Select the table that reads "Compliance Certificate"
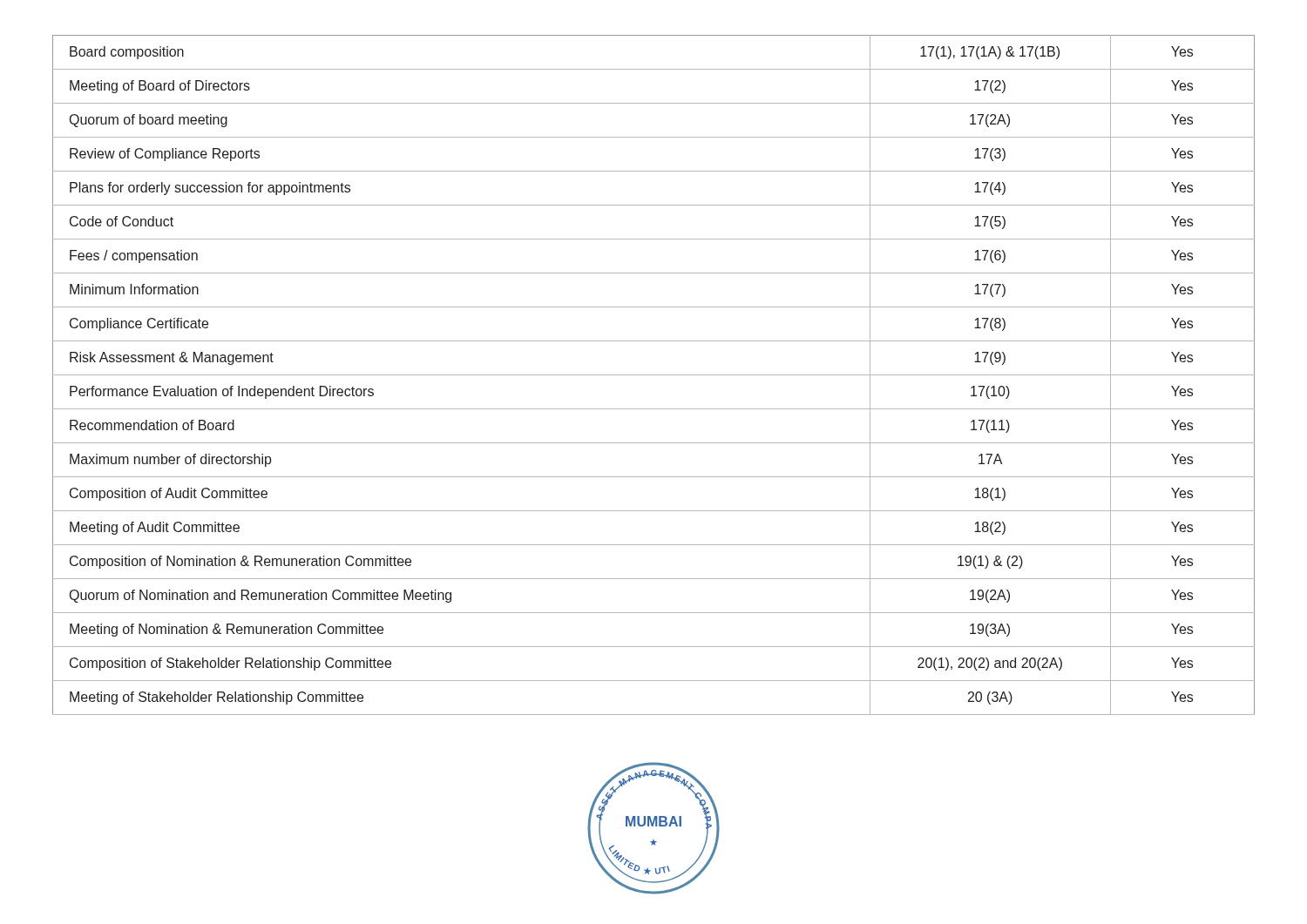 [x=654, y=375]
